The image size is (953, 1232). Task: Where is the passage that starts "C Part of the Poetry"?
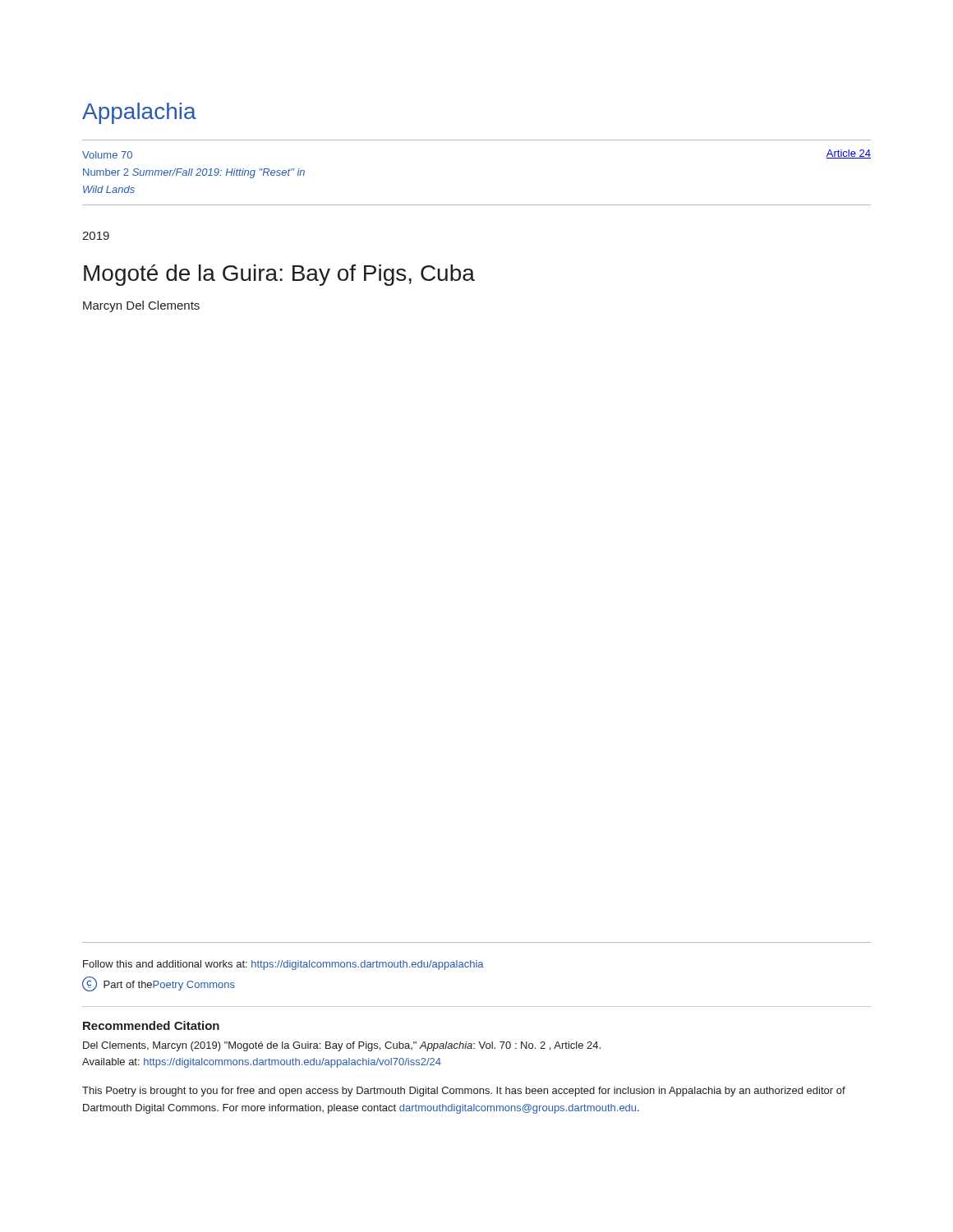[159, 984]
